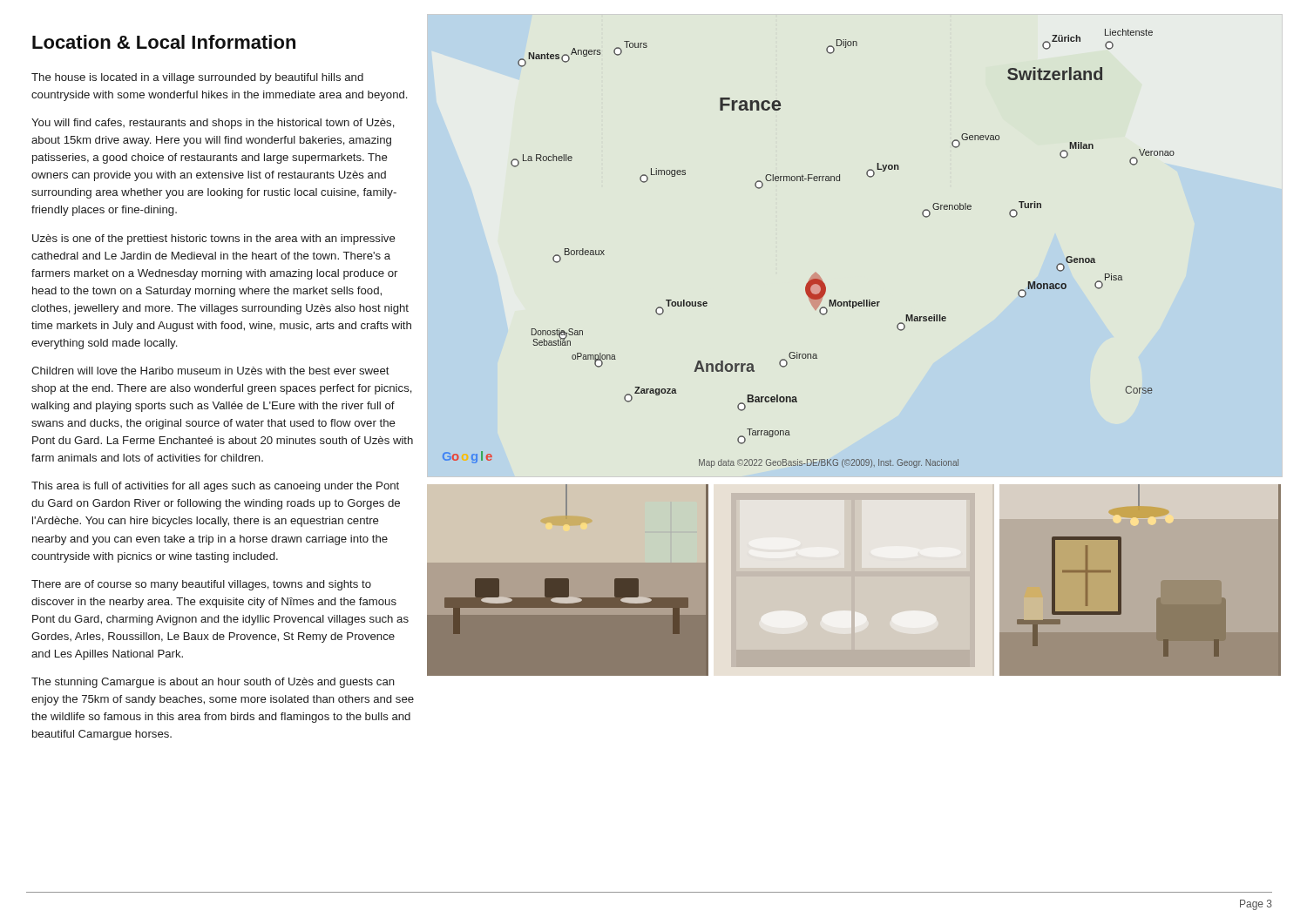Point to the block beginning "This area is full"
Image resolution: width=1307 pixels, height=924 pixels.
point(216,521)
